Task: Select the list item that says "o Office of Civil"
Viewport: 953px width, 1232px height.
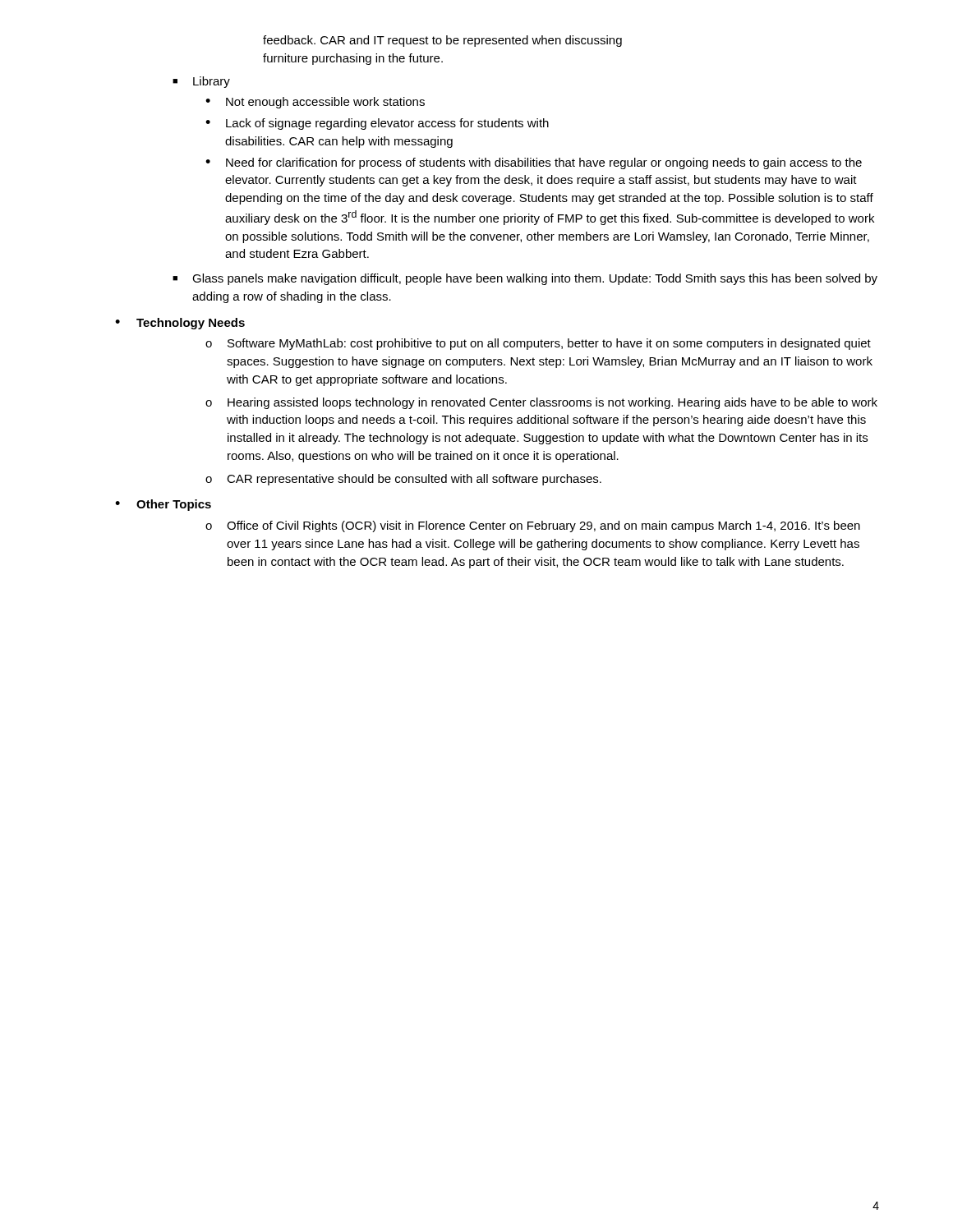Action: (x=542, y=543)
